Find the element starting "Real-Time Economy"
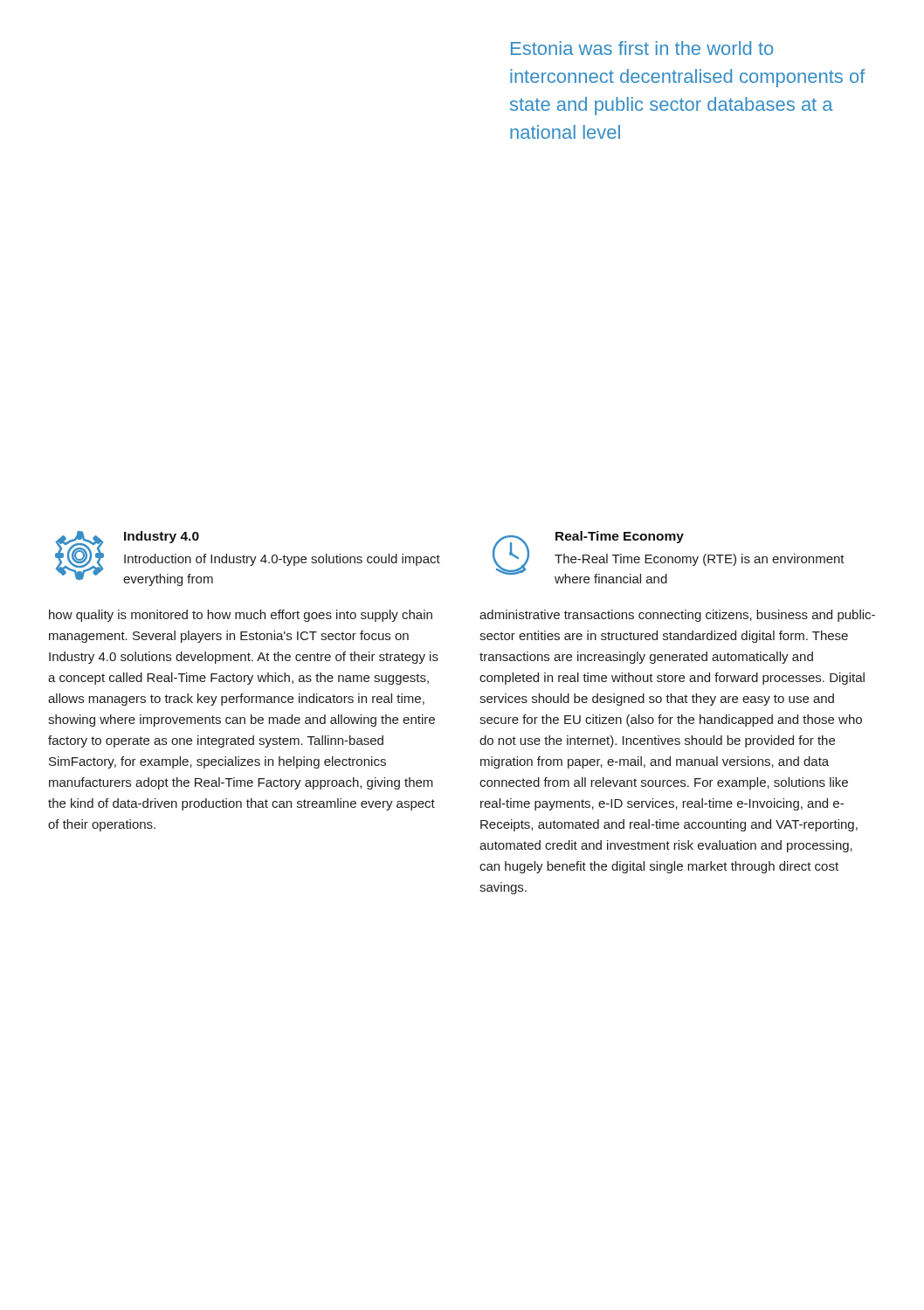Screen dimensions: 1310x924 tap(619, 536)
